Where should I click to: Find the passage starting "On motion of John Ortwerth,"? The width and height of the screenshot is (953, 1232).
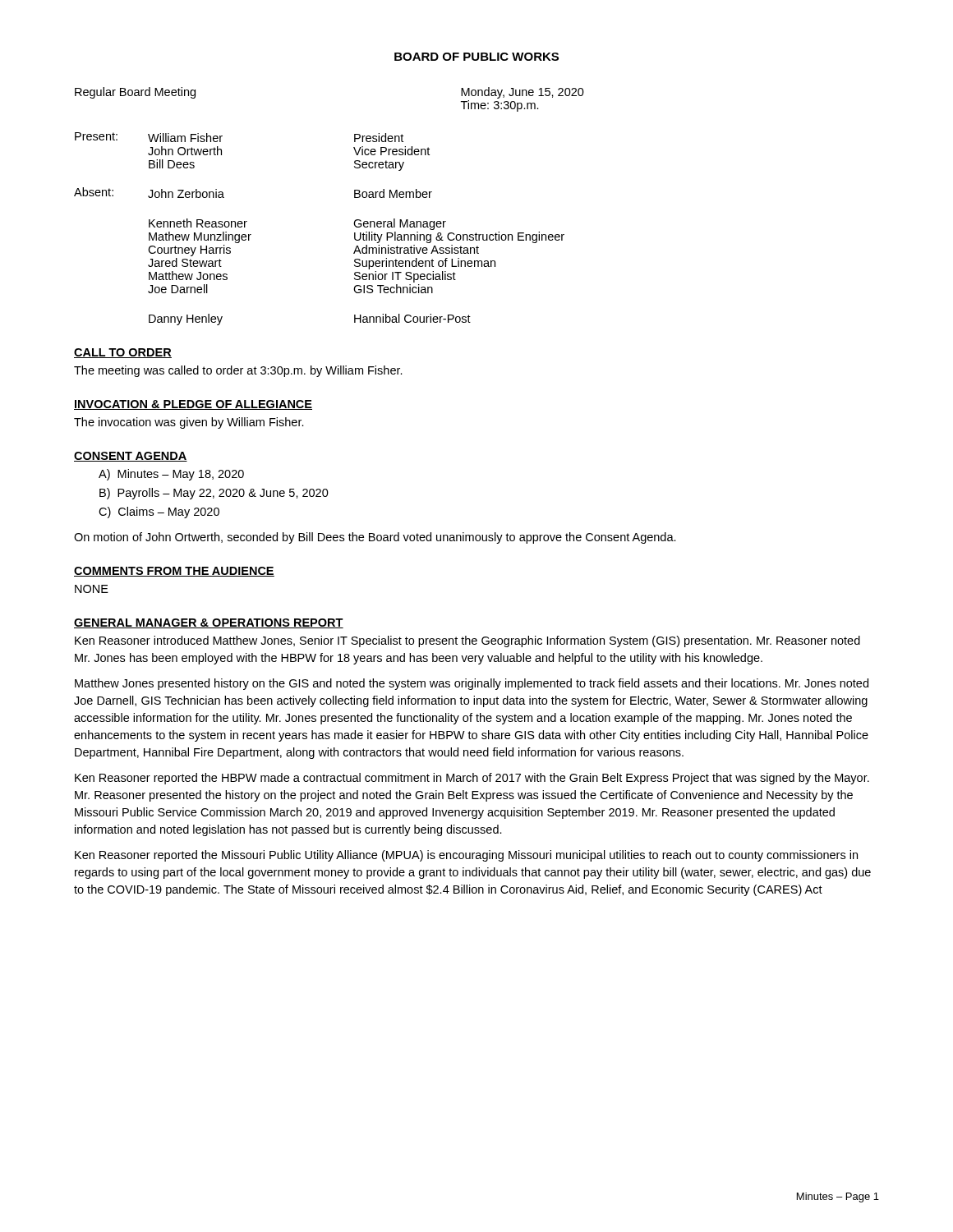pyautogui.click(x=375, y=537)
